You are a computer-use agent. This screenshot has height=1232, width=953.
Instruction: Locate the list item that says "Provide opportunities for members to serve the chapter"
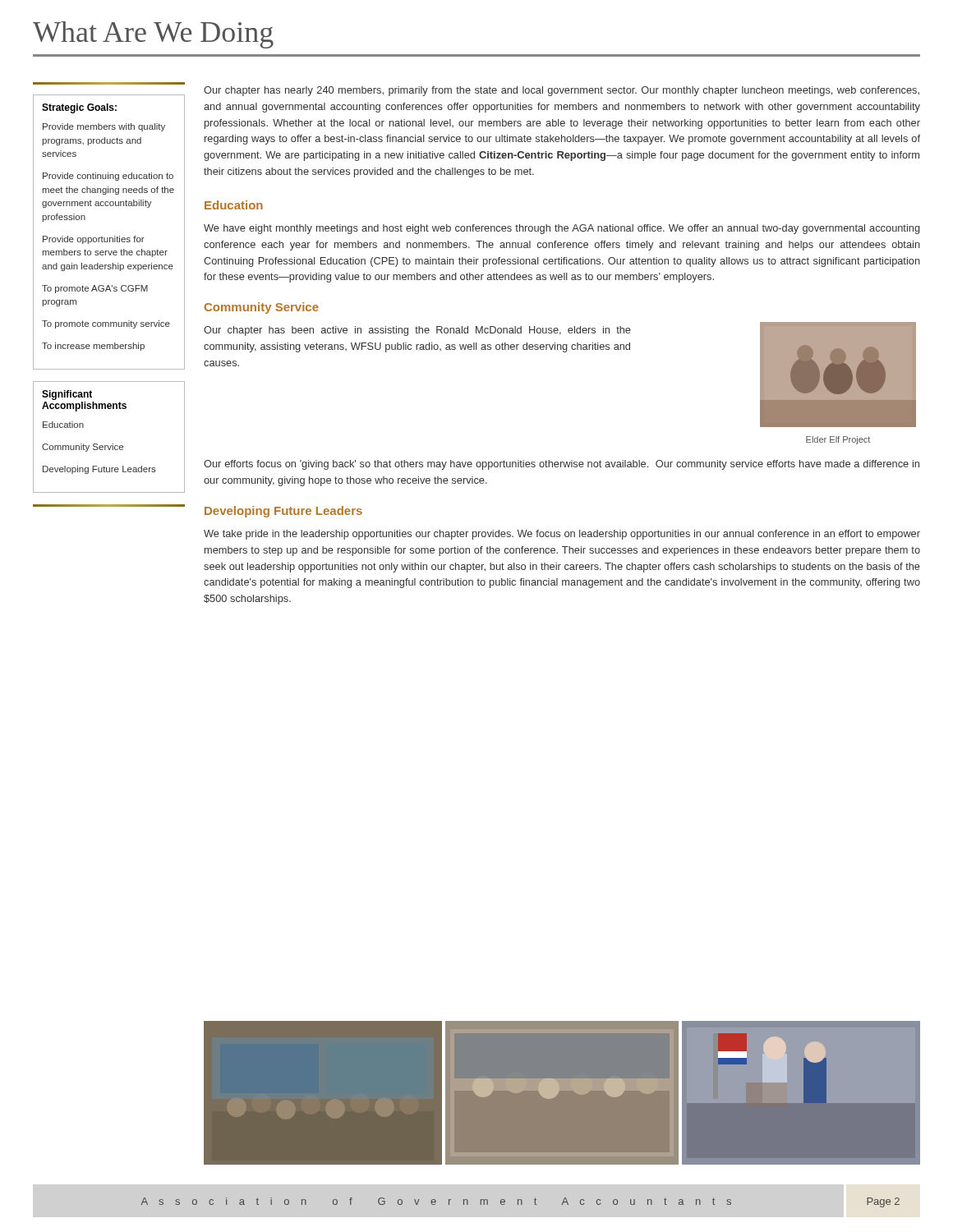[108, 252]
